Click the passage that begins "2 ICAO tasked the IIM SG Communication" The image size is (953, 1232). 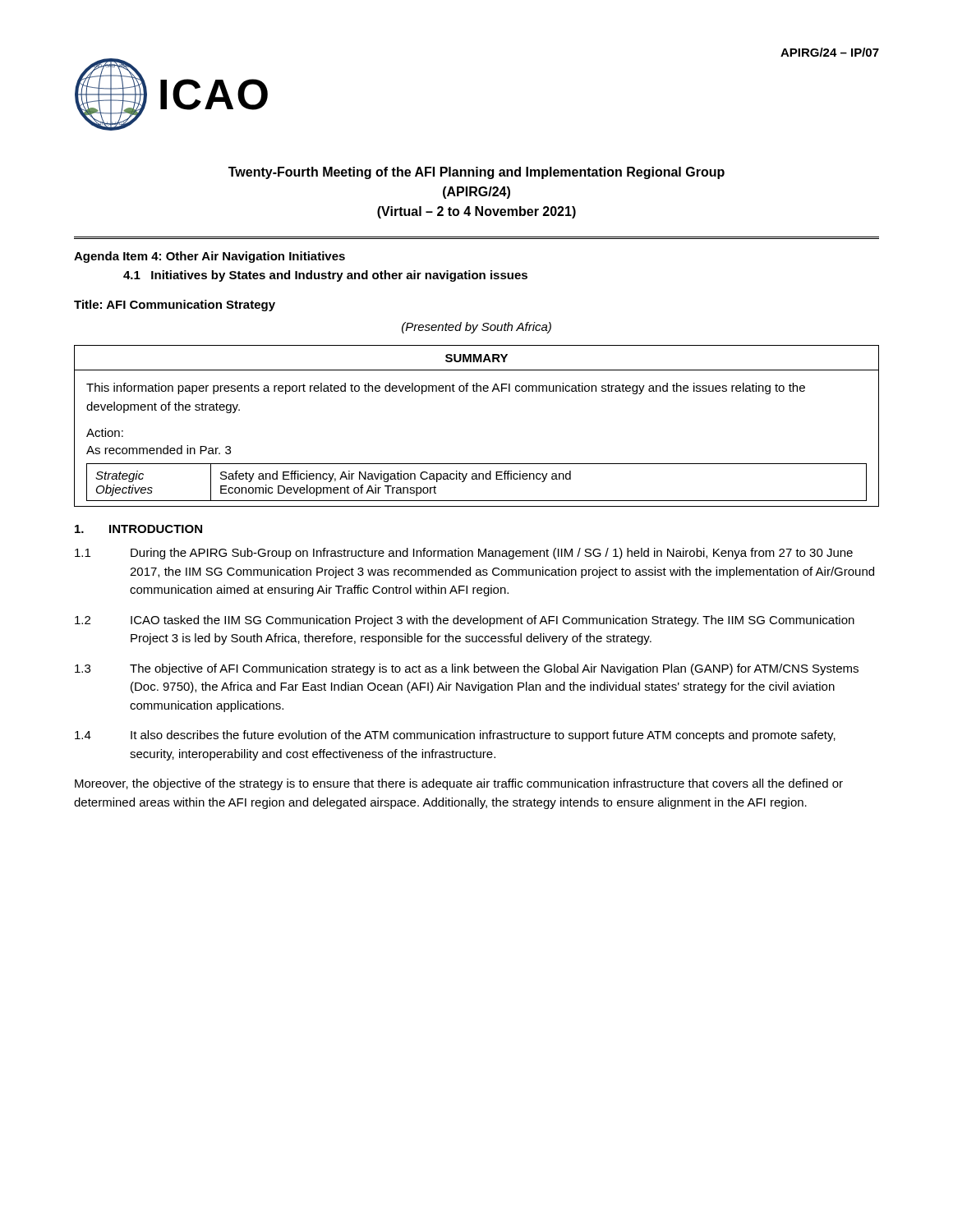click(476, 629)
